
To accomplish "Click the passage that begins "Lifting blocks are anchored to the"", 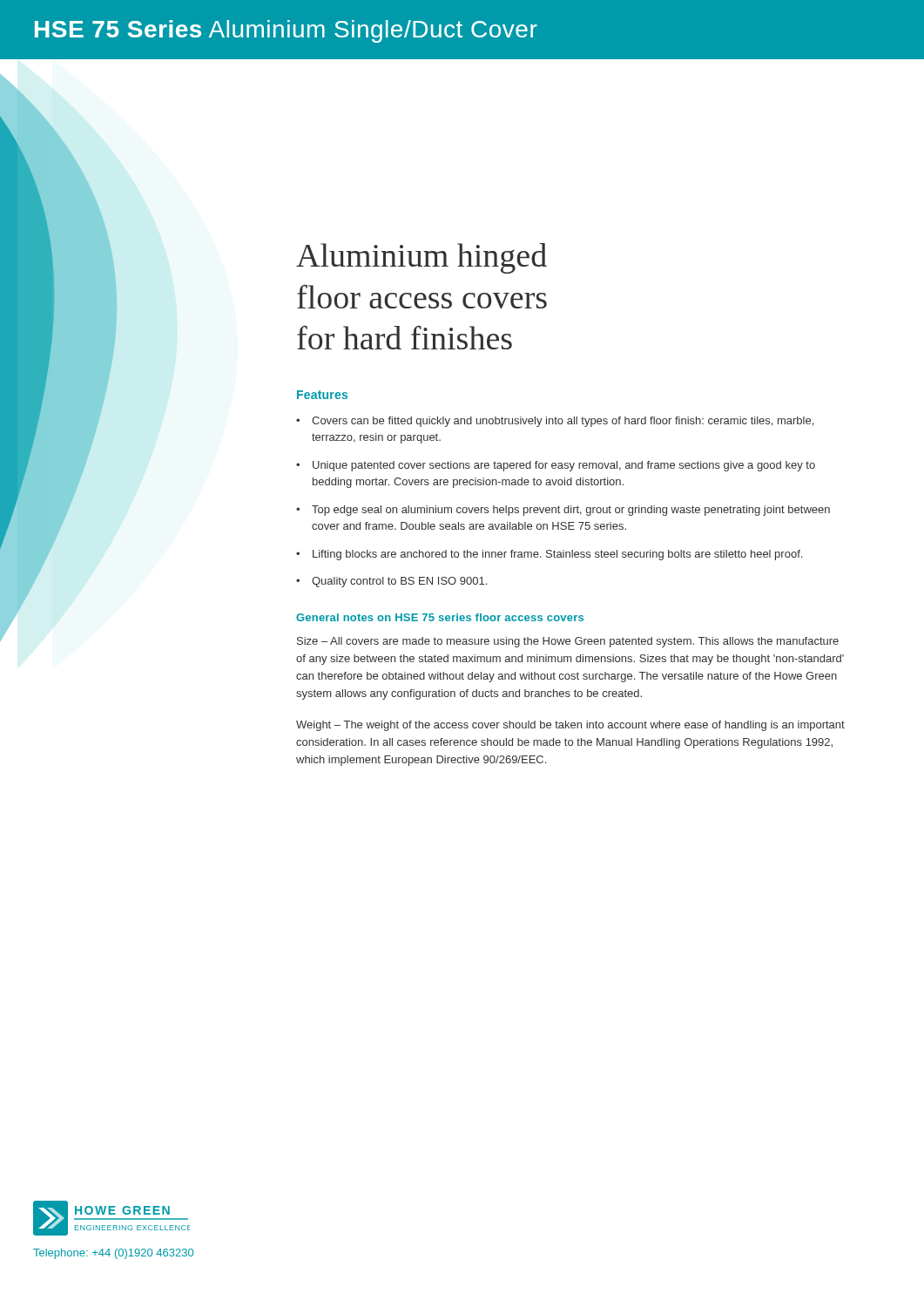I will 557,553.
